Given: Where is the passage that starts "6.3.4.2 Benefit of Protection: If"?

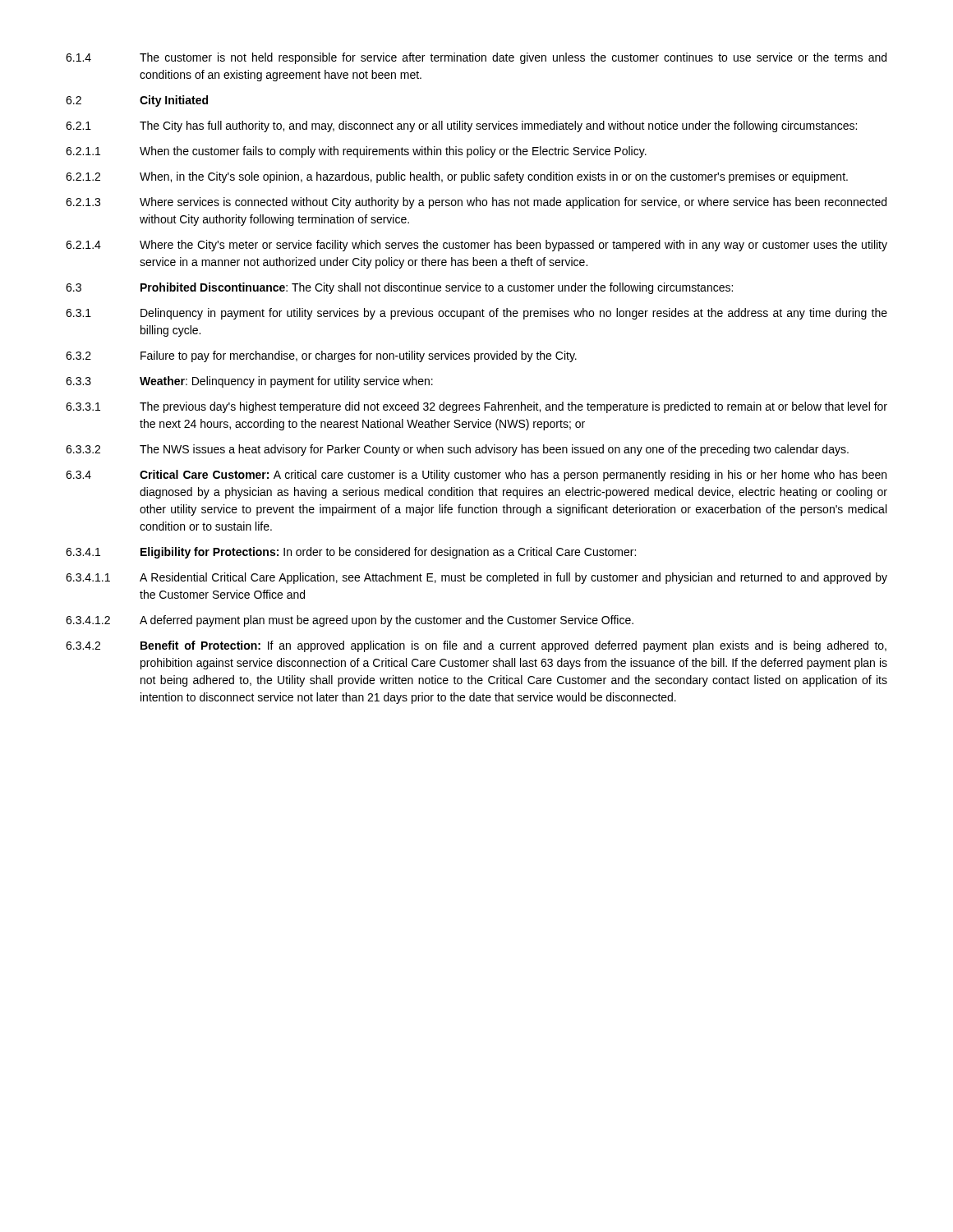Looking at the screenshot, I should point(476,672).
